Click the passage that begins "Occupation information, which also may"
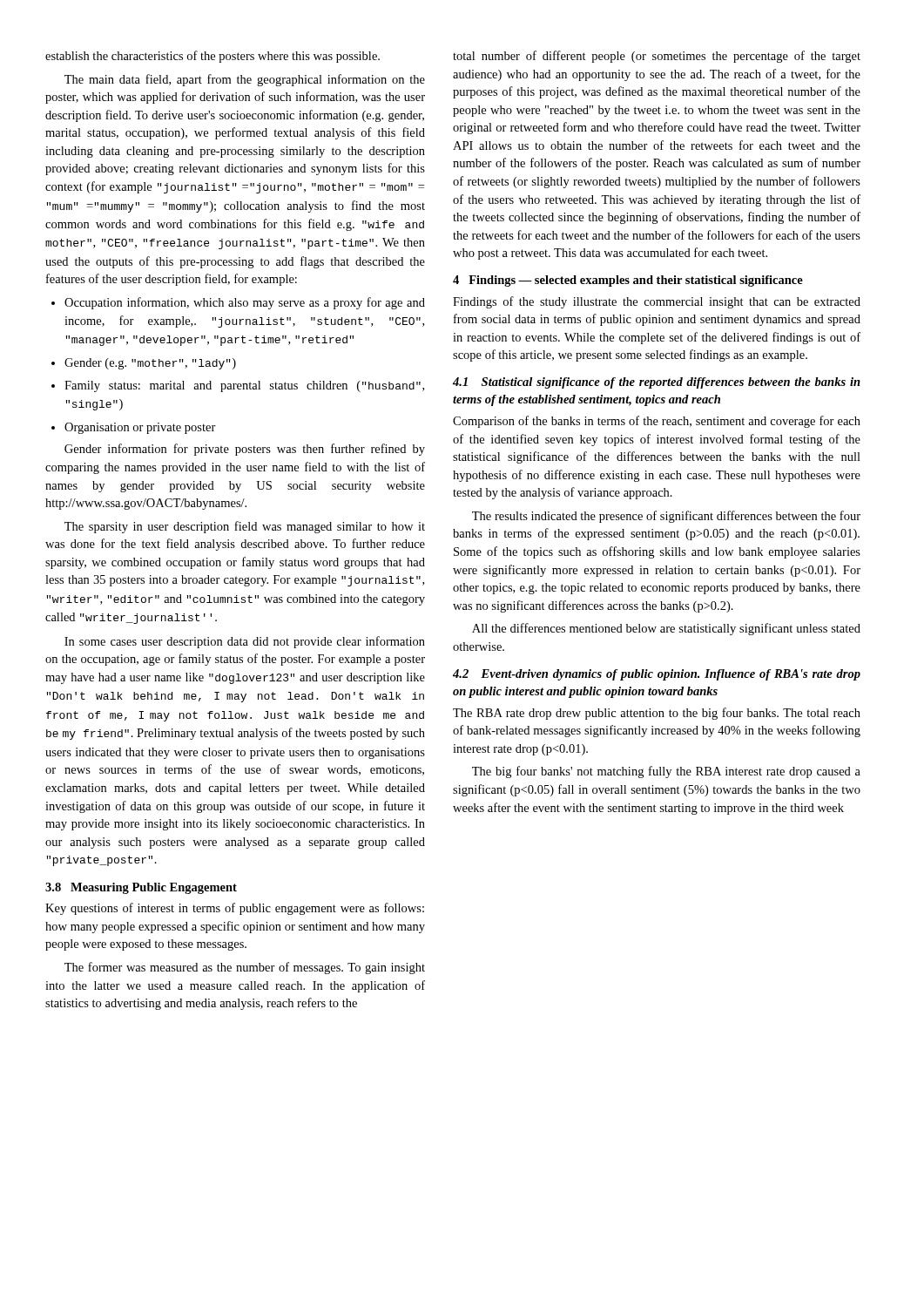Image resolution: width=924 pixels, height=1307 pixels. [245, 321]
